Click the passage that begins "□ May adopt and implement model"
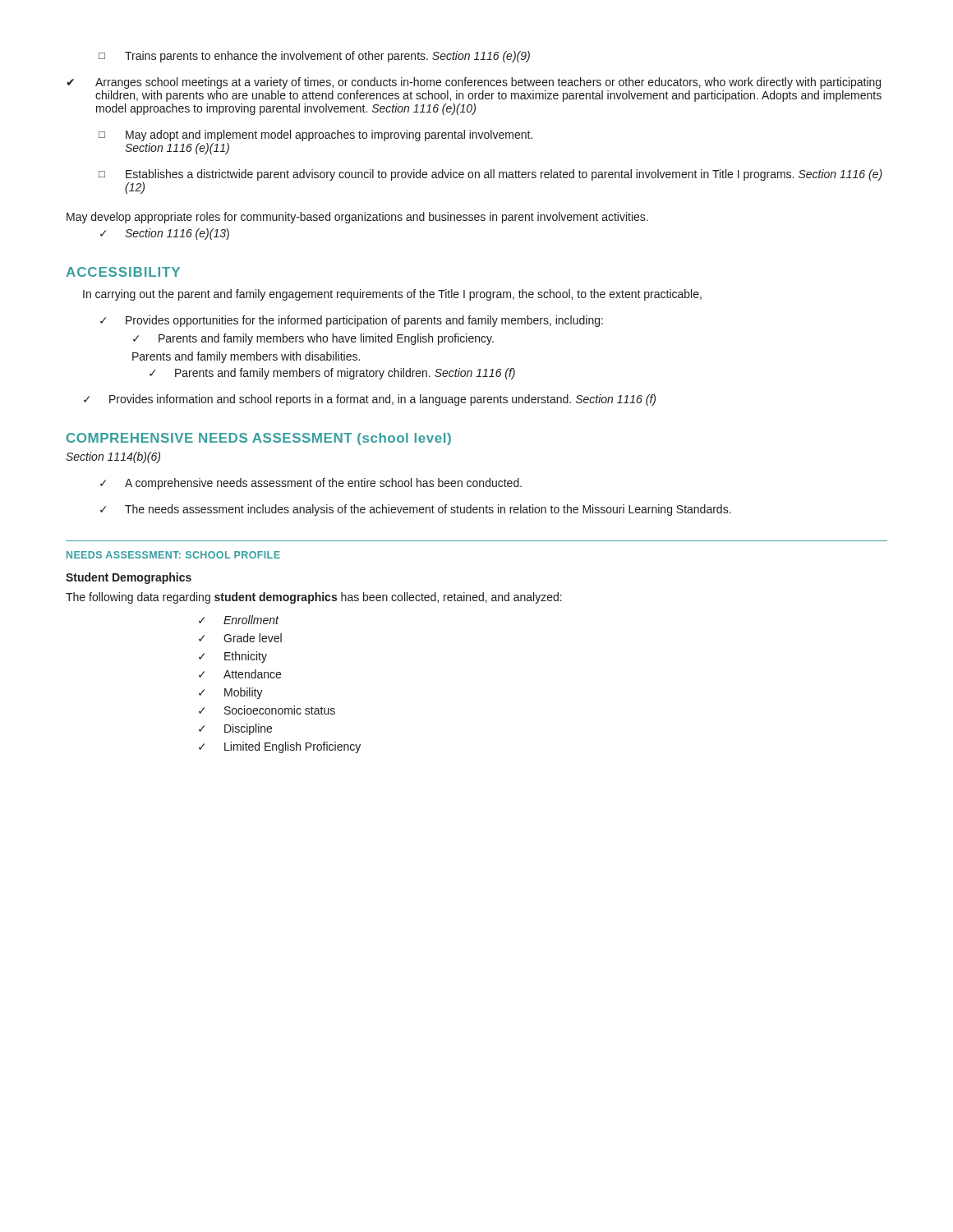This screenshot has width=953, height=1232. coord(493,141)
